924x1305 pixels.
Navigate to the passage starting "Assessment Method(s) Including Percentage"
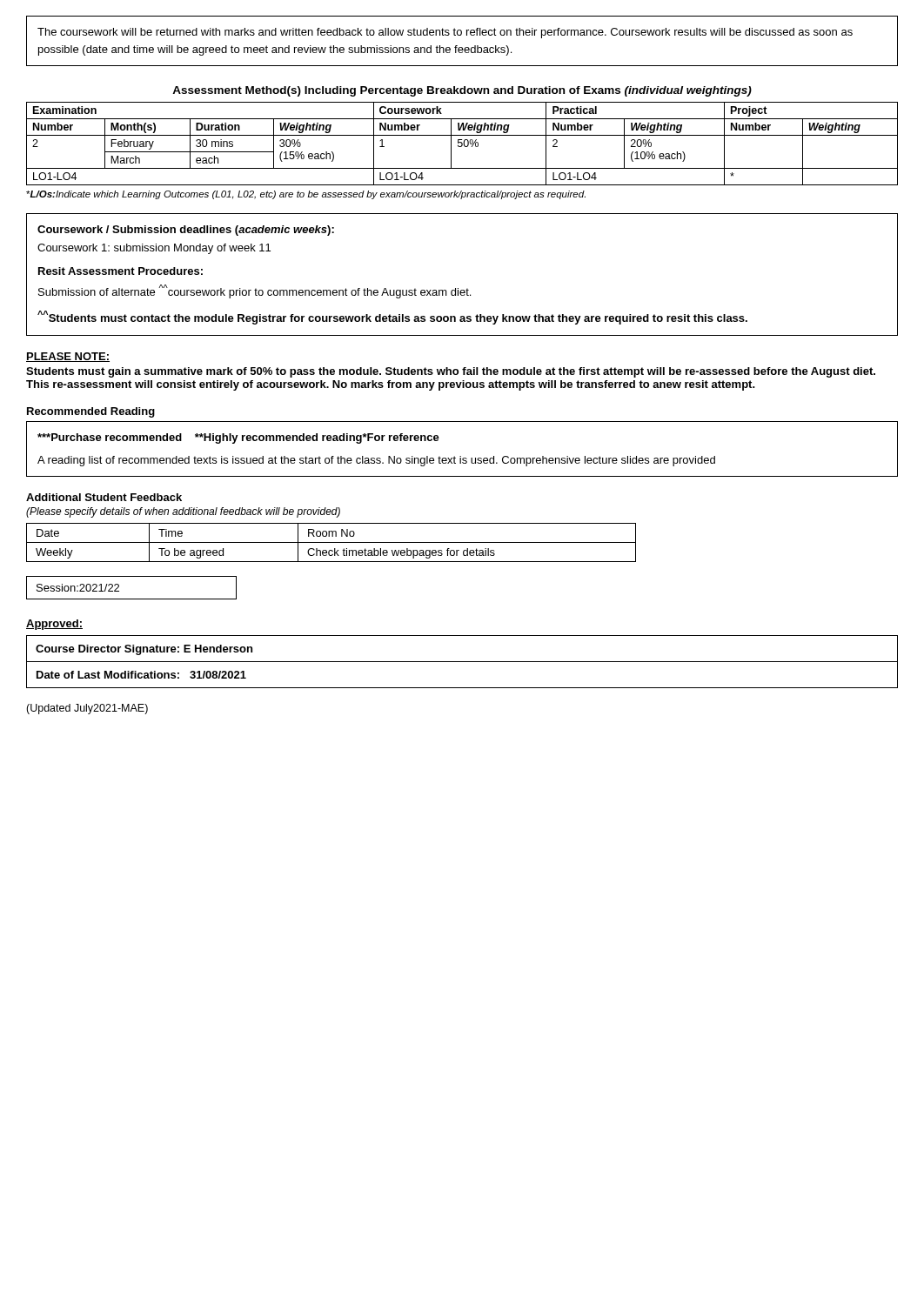pyautogui.click(x=462, y=90)
